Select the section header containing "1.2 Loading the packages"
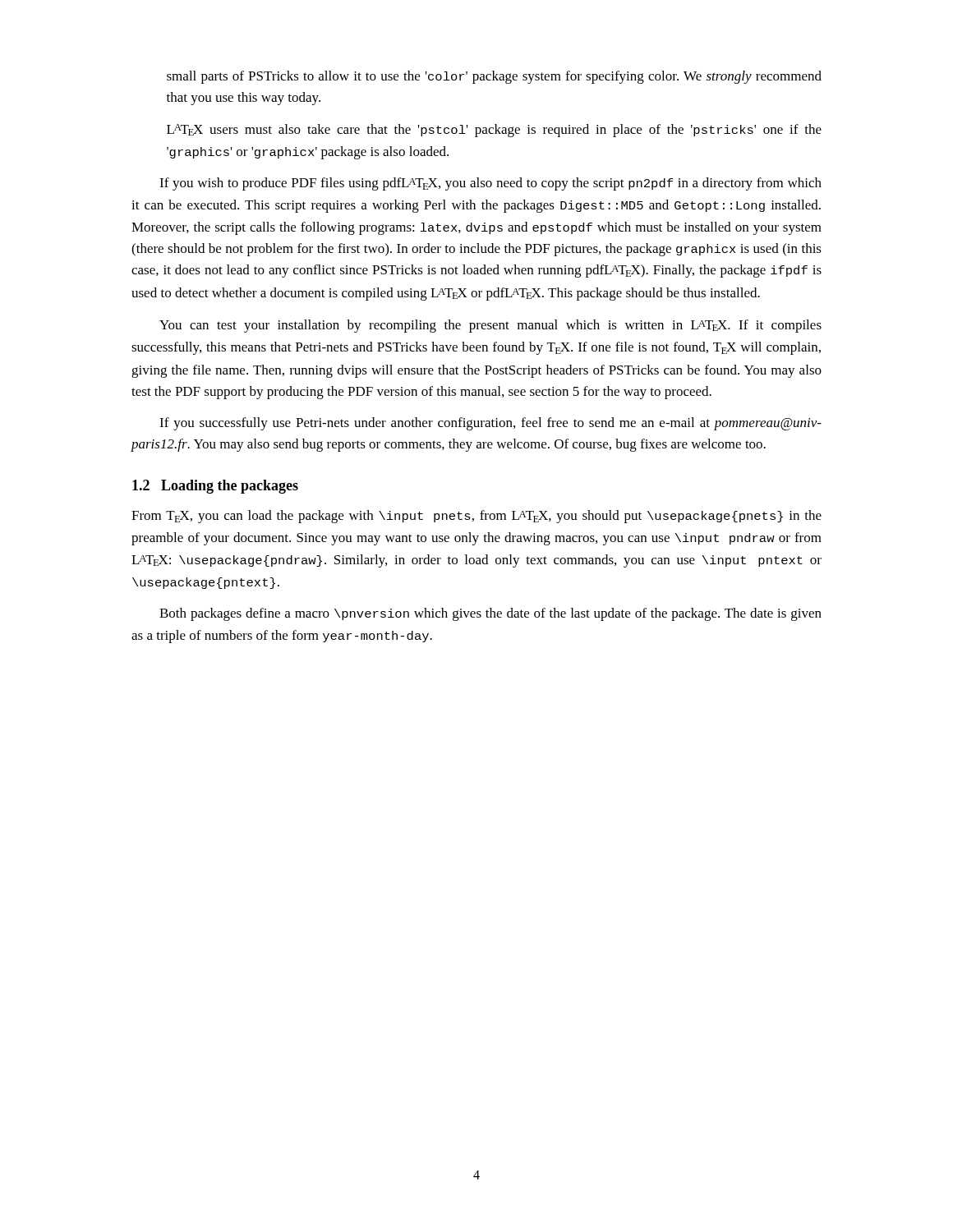The width and height of the screenshot is (953, 1232). click(x=215, y=487)
